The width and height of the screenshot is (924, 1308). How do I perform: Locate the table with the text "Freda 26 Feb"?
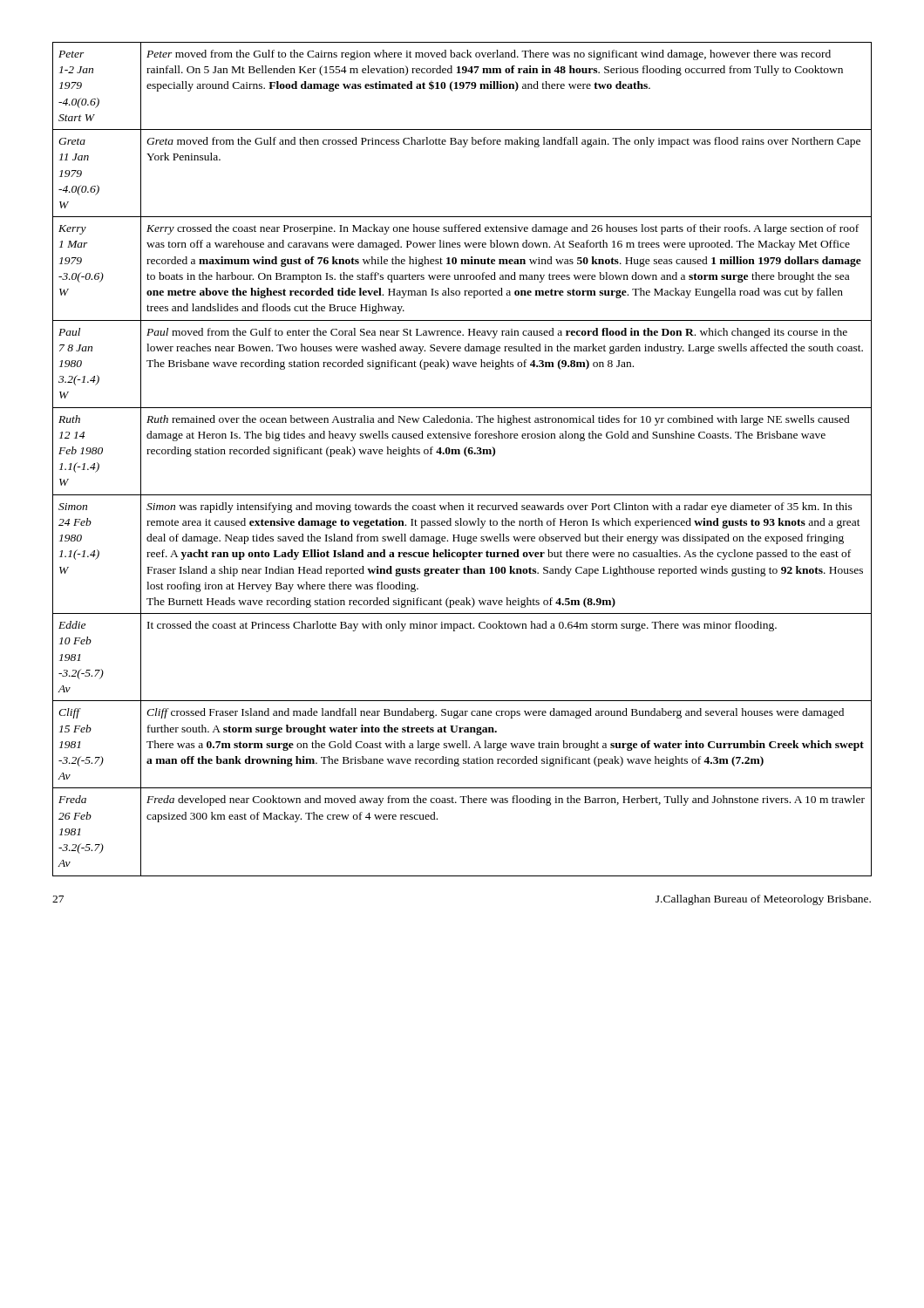click(462, 459)
